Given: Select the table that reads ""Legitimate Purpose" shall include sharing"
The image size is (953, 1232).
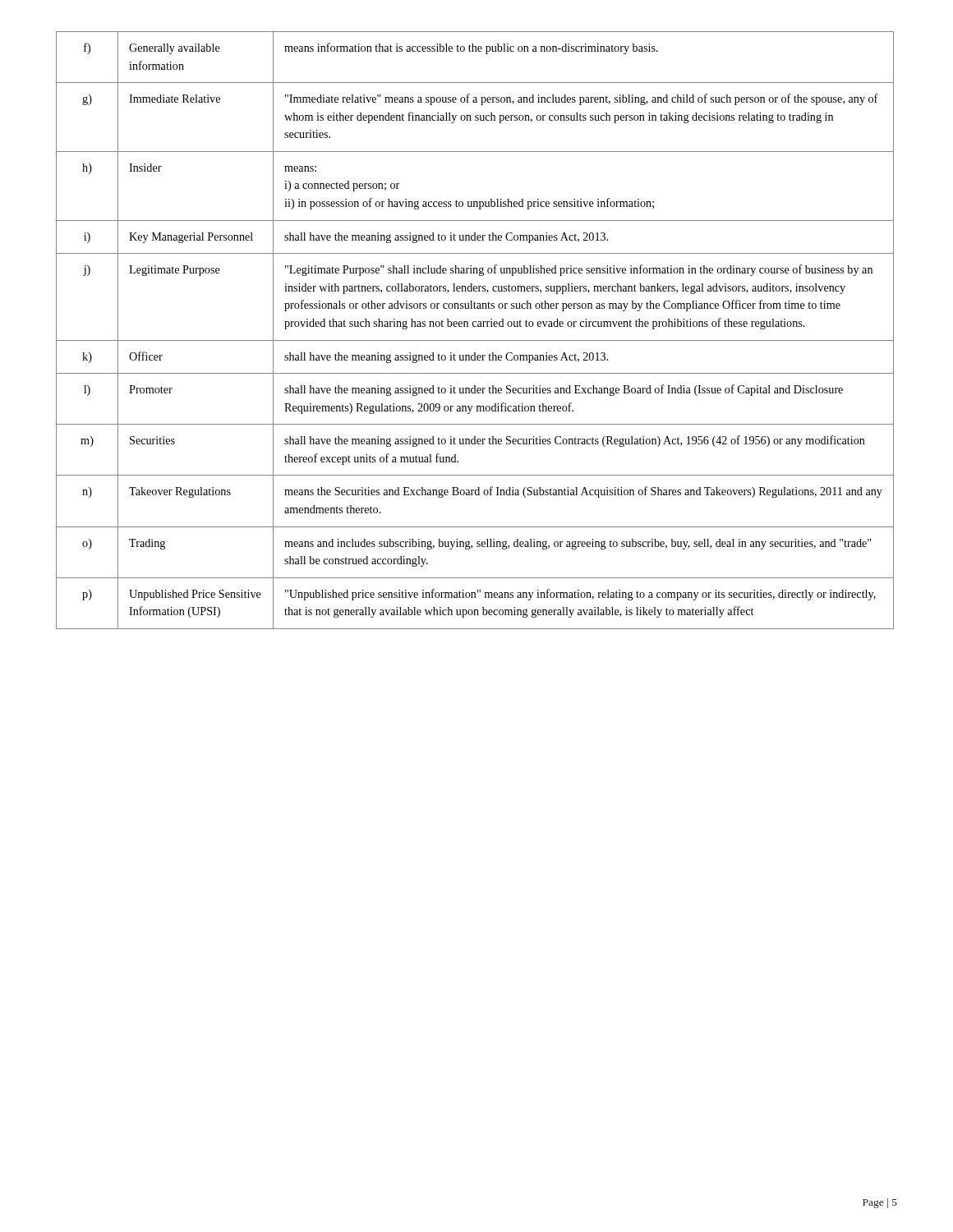Looking at the screenshot, I should 475,330.
